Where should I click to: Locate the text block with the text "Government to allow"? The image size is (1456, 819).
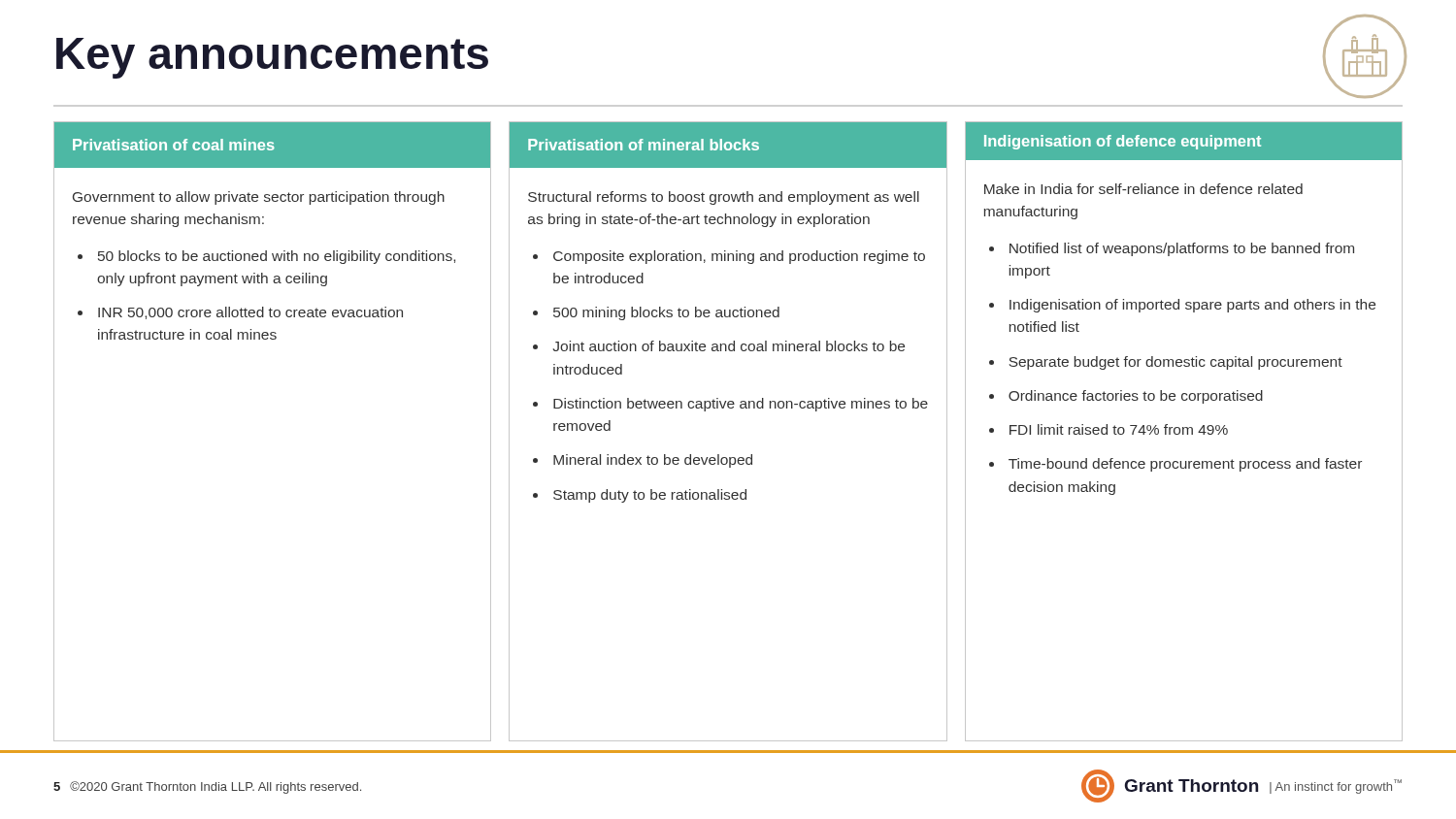coord(258,208)
